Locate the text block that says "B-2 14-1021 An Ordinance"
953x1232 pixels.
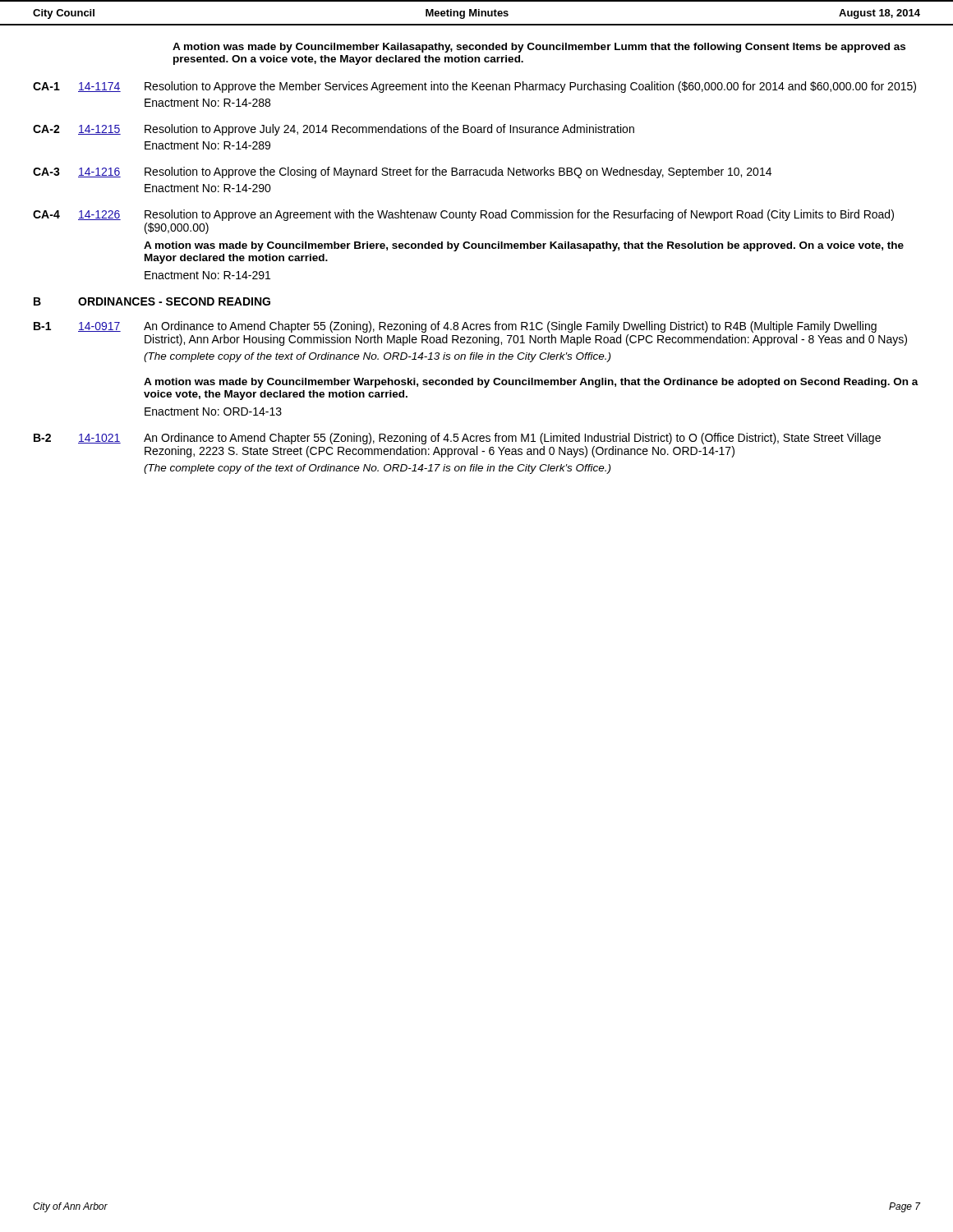pyautogui.click(x=476, y=453)
